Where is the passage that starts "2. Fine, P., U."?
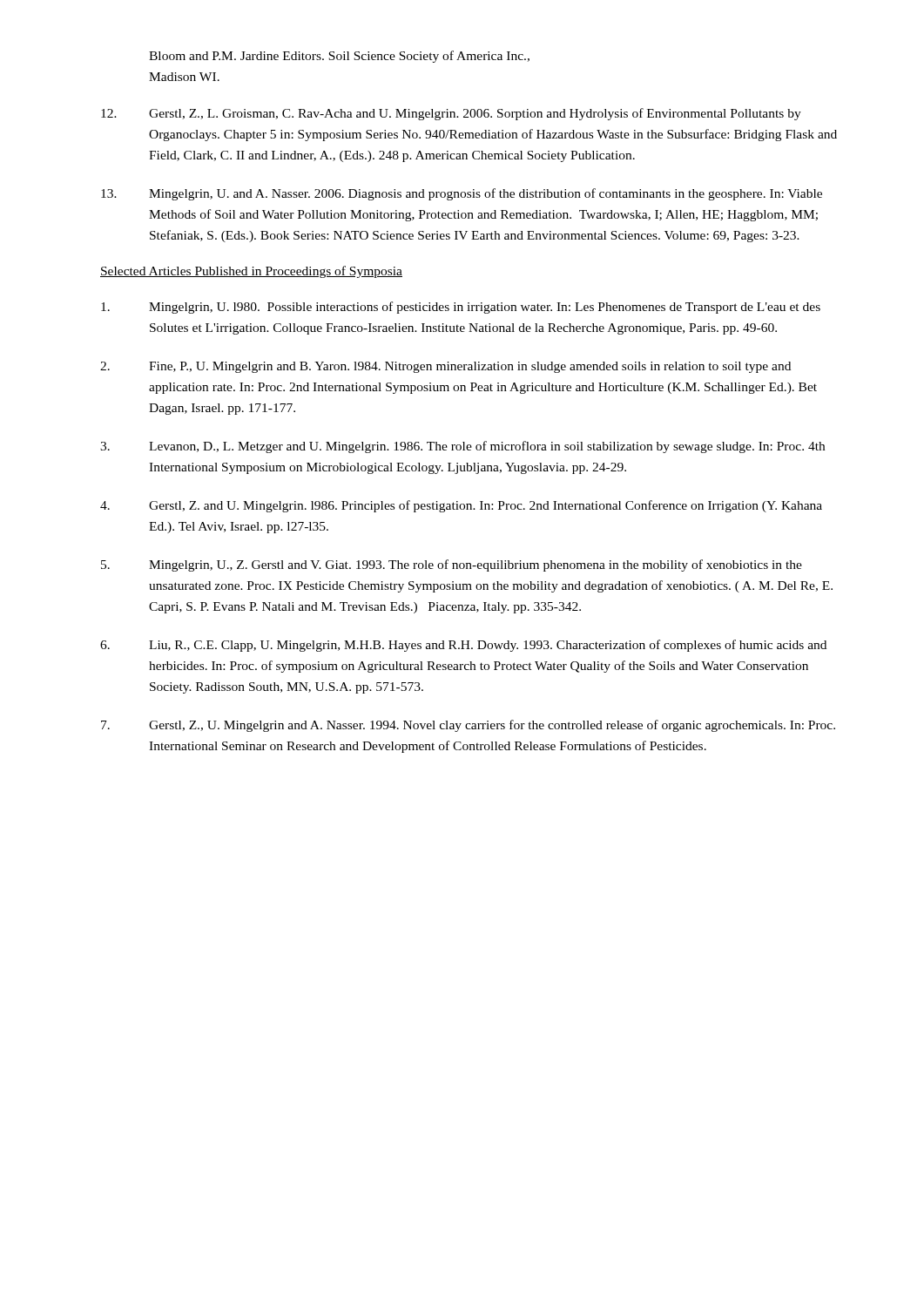 pos(473,387)
